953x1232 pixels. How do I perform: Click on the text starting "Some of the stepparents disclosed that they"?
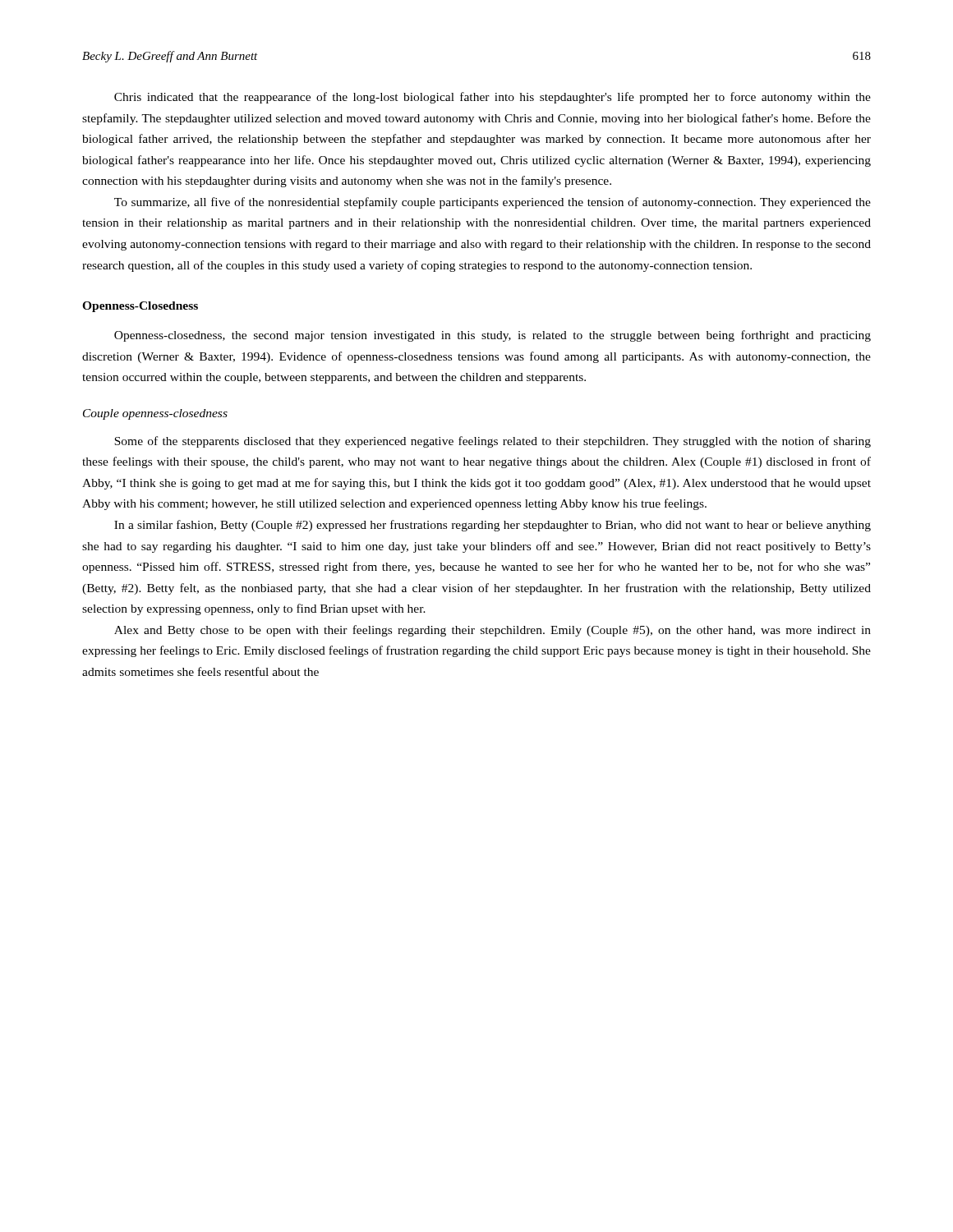(x=476, y=472)
